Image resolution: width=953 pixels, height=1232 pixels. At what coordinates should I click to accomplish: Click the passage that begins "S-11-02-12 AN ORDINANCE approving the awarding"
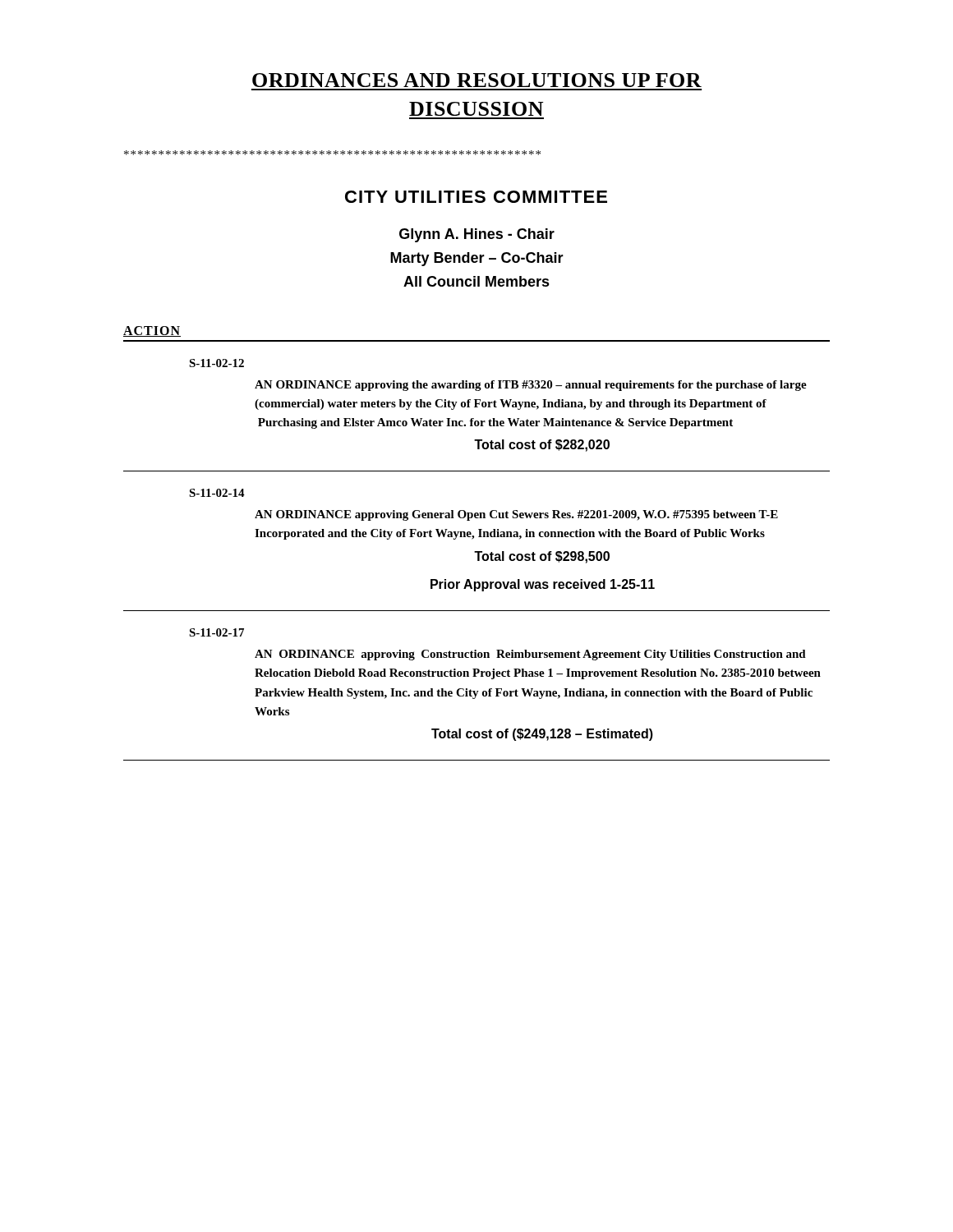pyautogui.click(x=476, y=406)
